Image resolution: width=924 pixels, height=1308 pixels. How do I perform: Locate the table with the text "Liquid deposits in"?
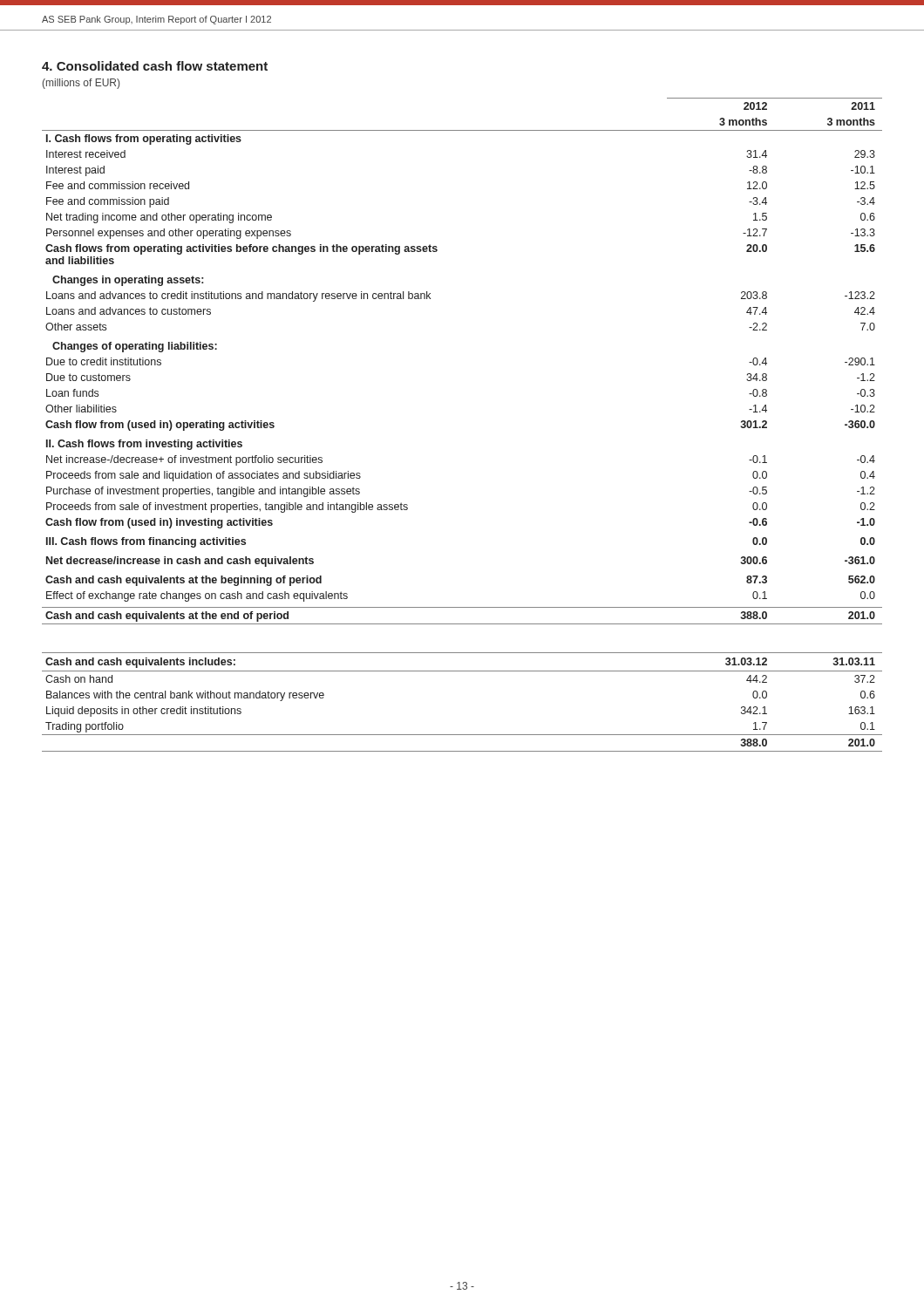462,702
